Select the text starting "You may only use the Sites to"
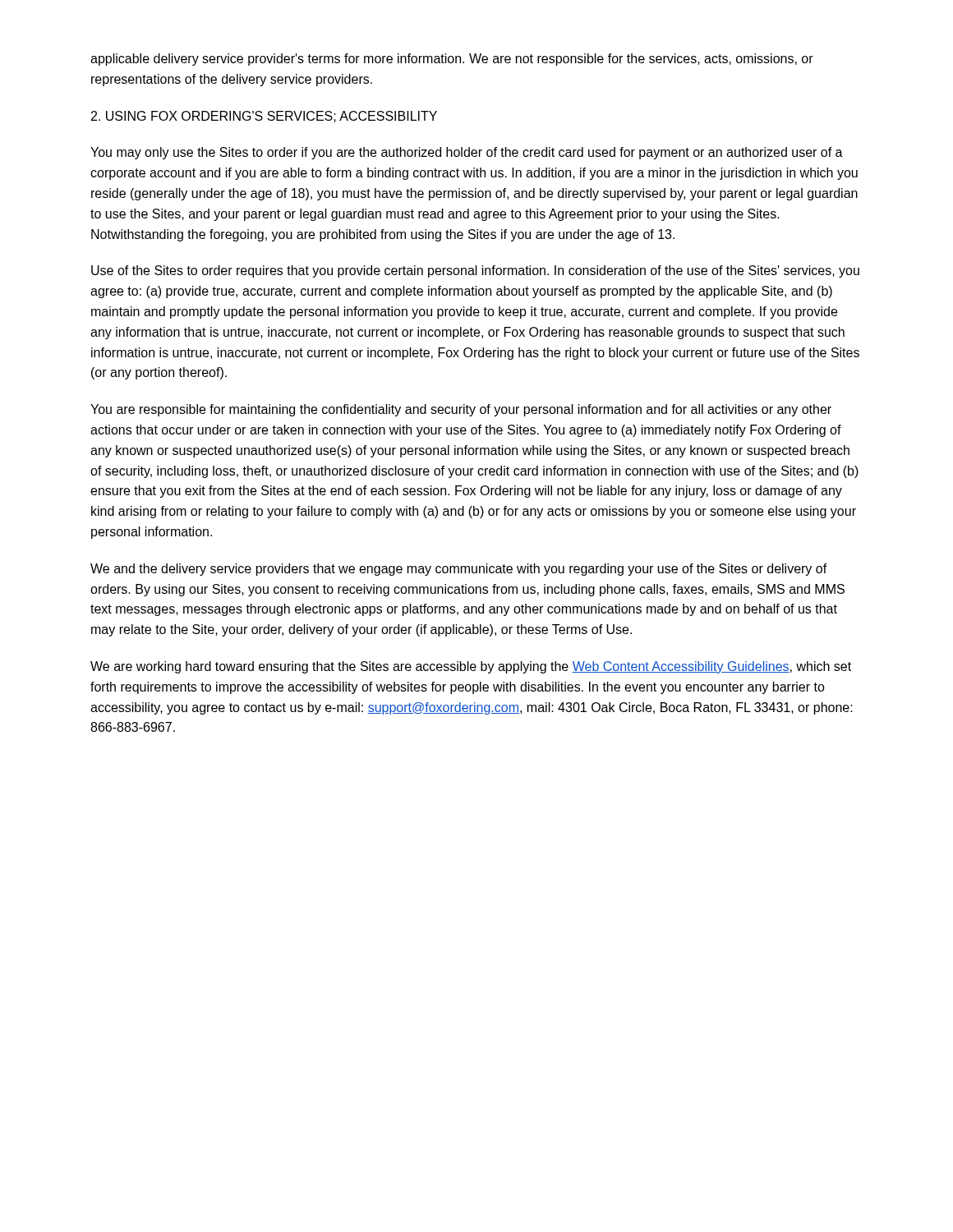 476,194
